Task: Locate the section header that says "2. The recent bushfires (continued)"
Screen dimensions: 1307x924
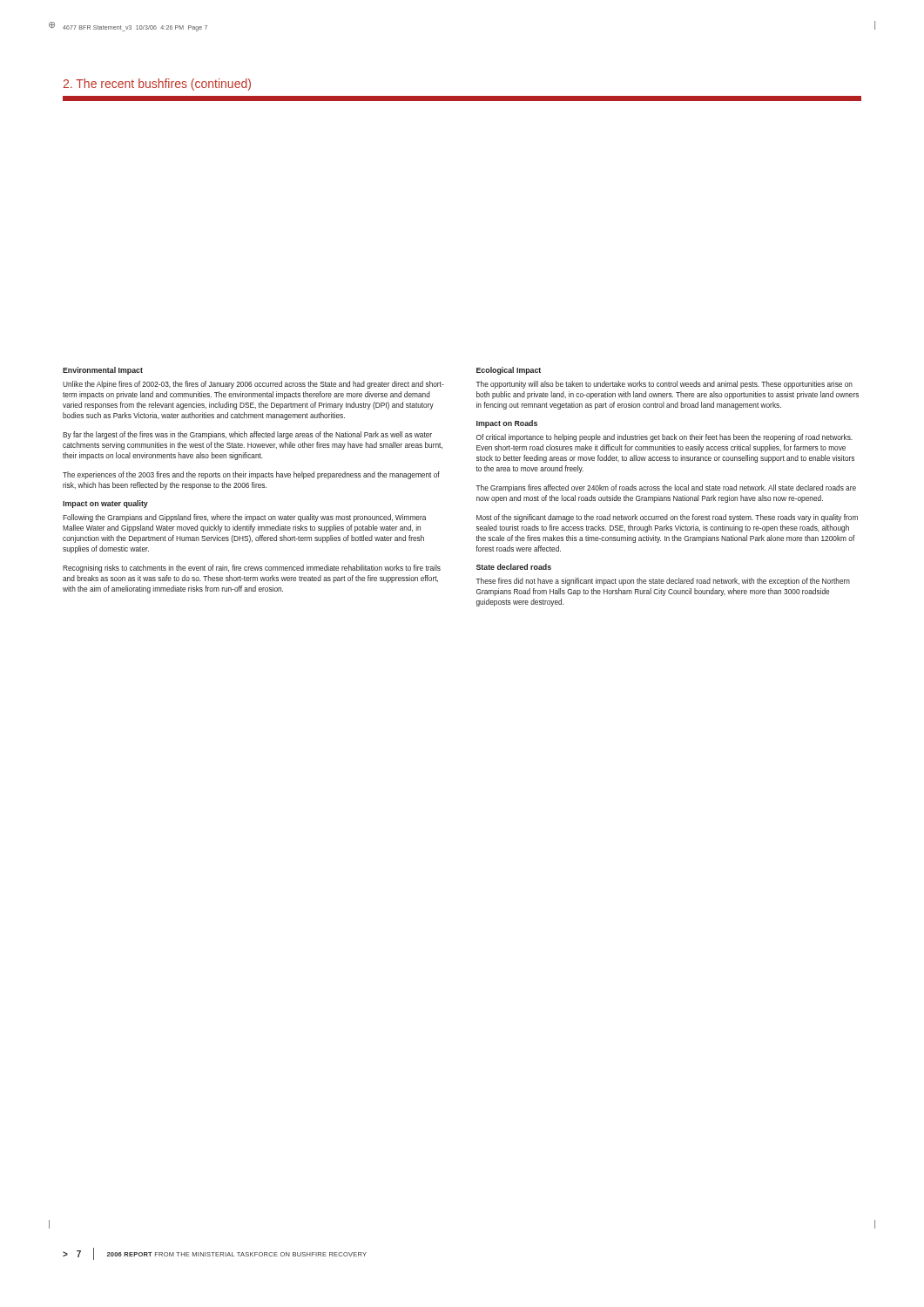Action: [x=462, y=89]
